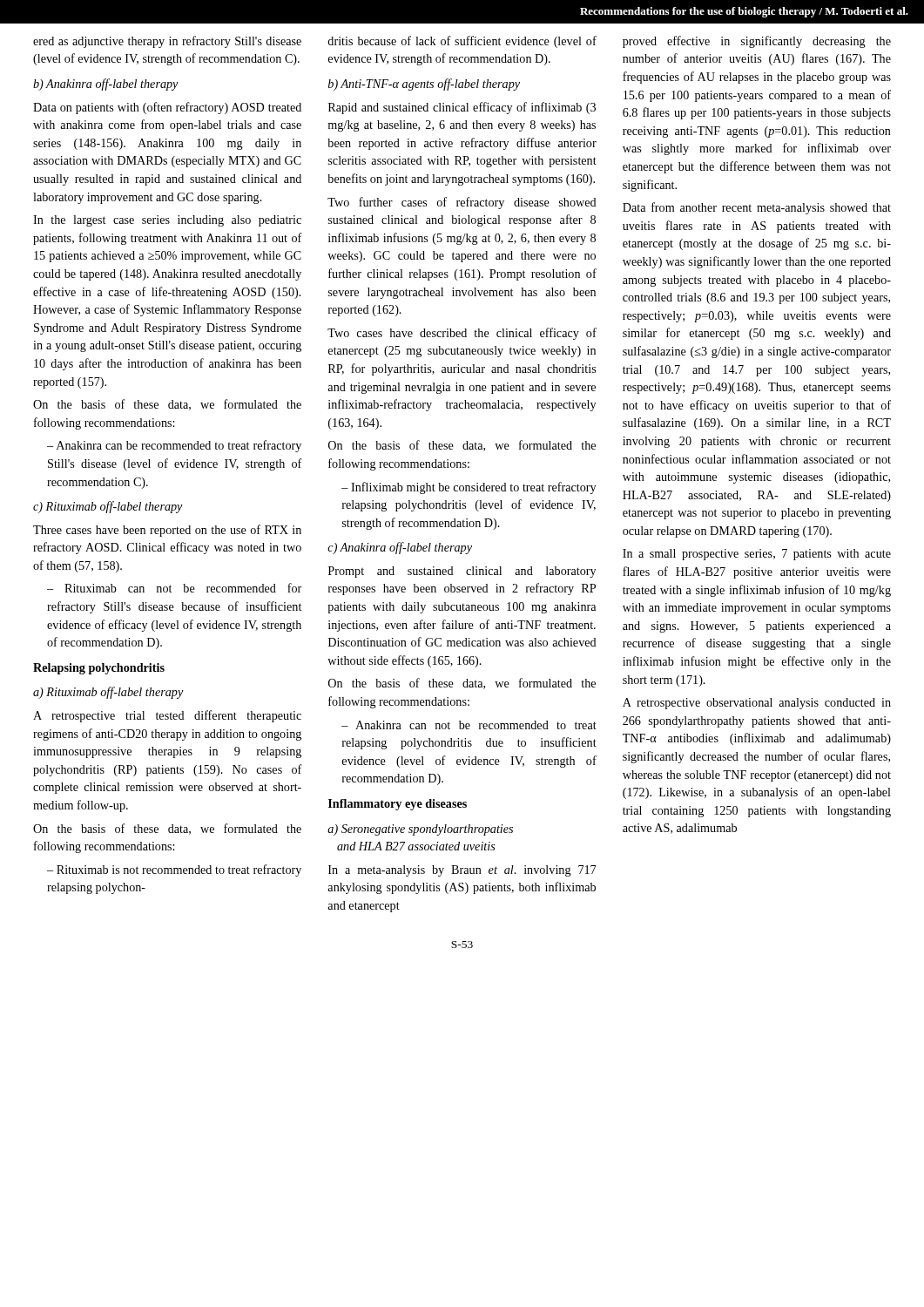
Task: Select the section header that says "b) Anakinra off-label therapy"
Action: tap(167, 84)
